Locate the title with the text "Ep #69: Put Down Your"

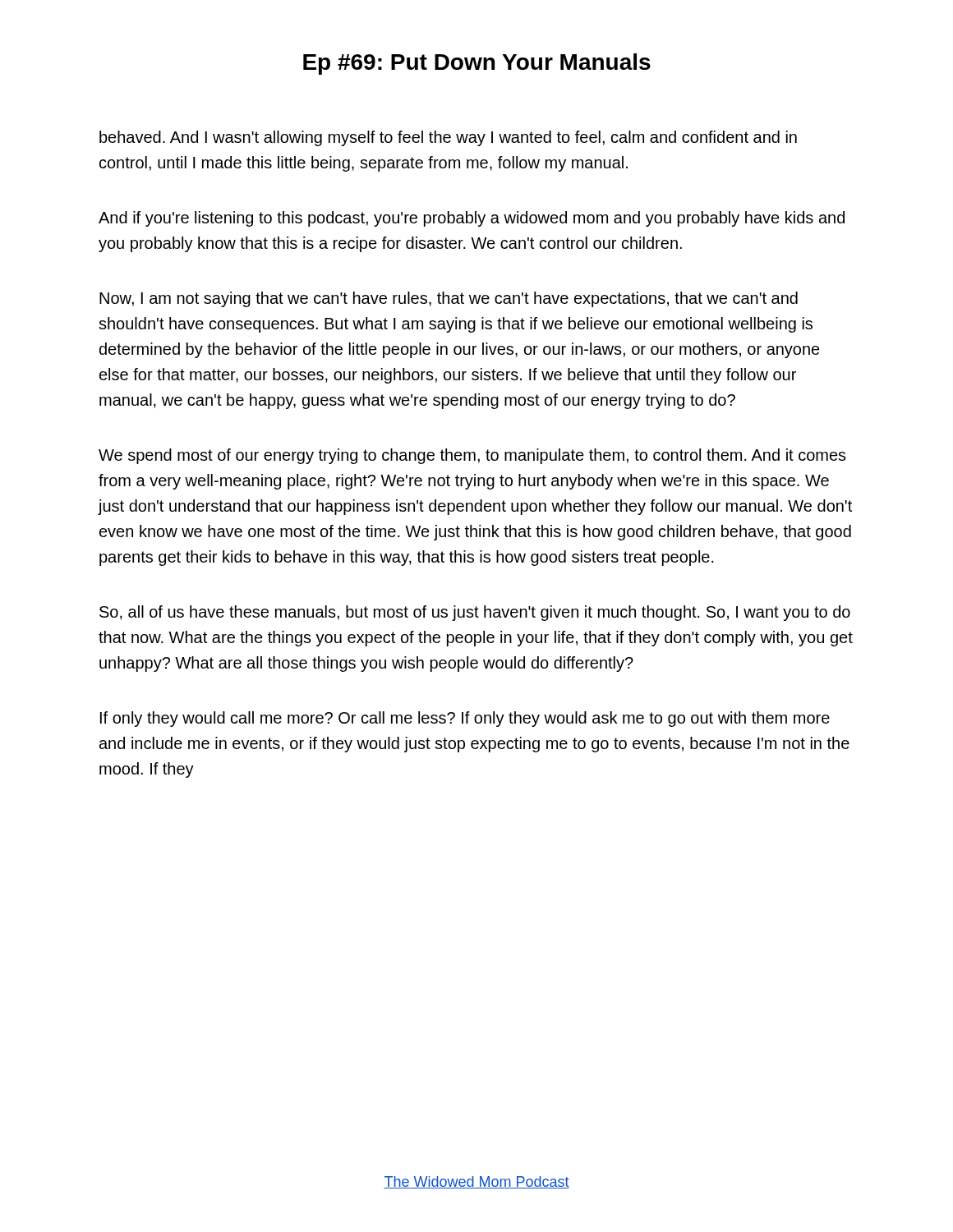[476, 62]
